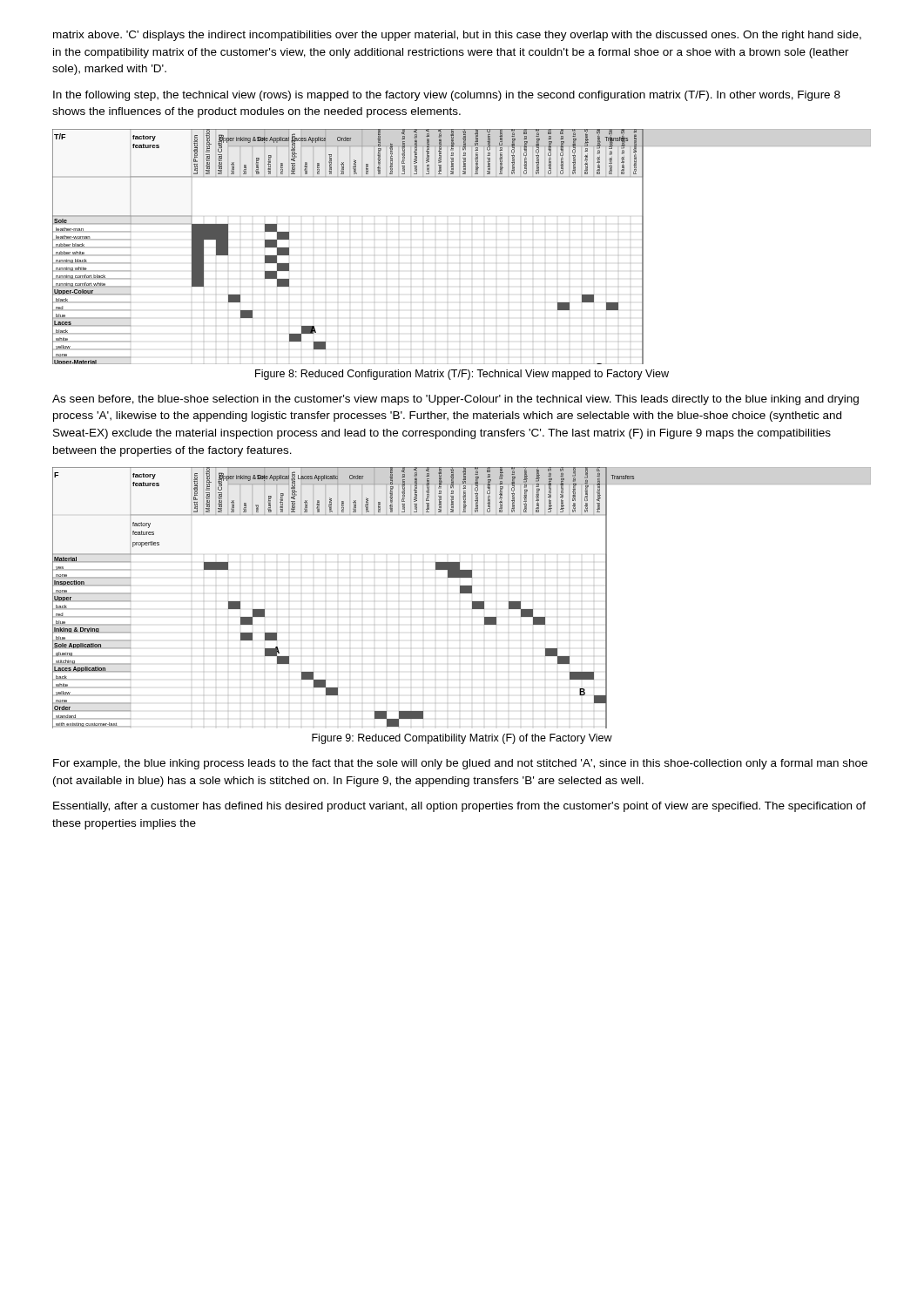Screen dimensions: 1307x924
Task: Click the caption that begins "Figure 8: Reduced Configuration Matrix (T/F):"
Action: [462, 374]
